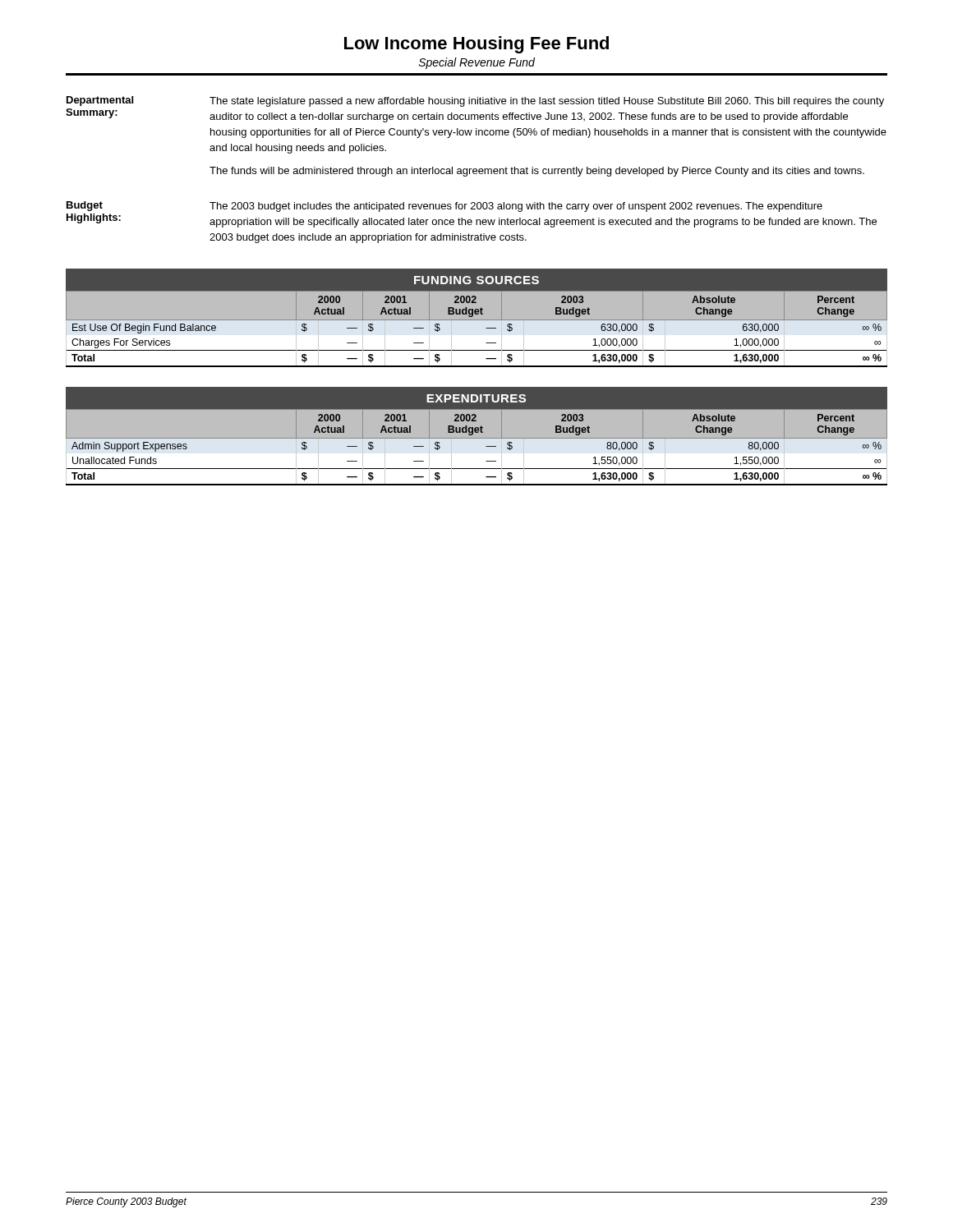Locate the text block that says "The state legislature passed"
Screen dimensions: 1232x953
[548, 124]
